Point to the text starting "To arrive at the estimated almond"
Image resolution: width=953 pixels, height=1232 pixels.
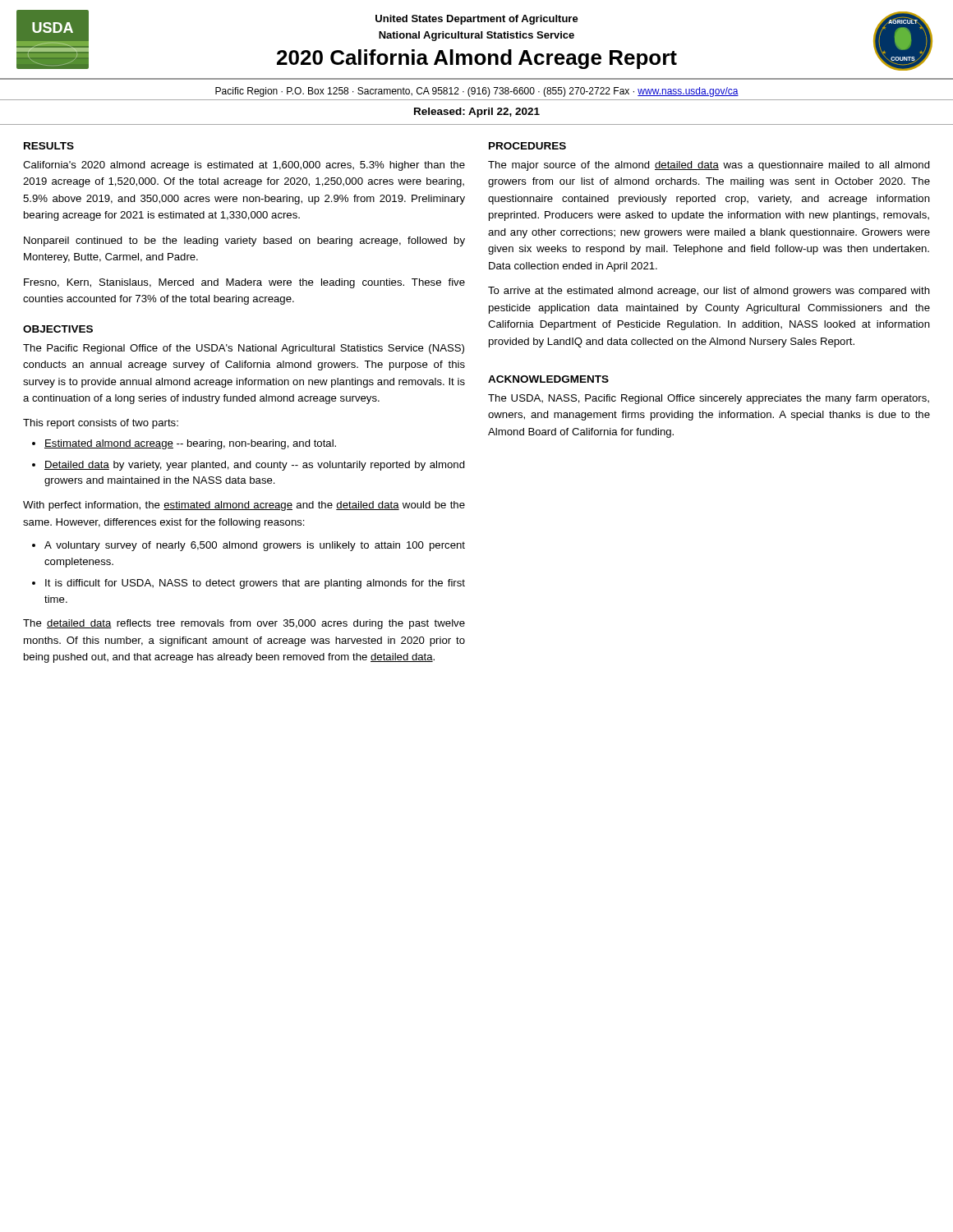709,316
